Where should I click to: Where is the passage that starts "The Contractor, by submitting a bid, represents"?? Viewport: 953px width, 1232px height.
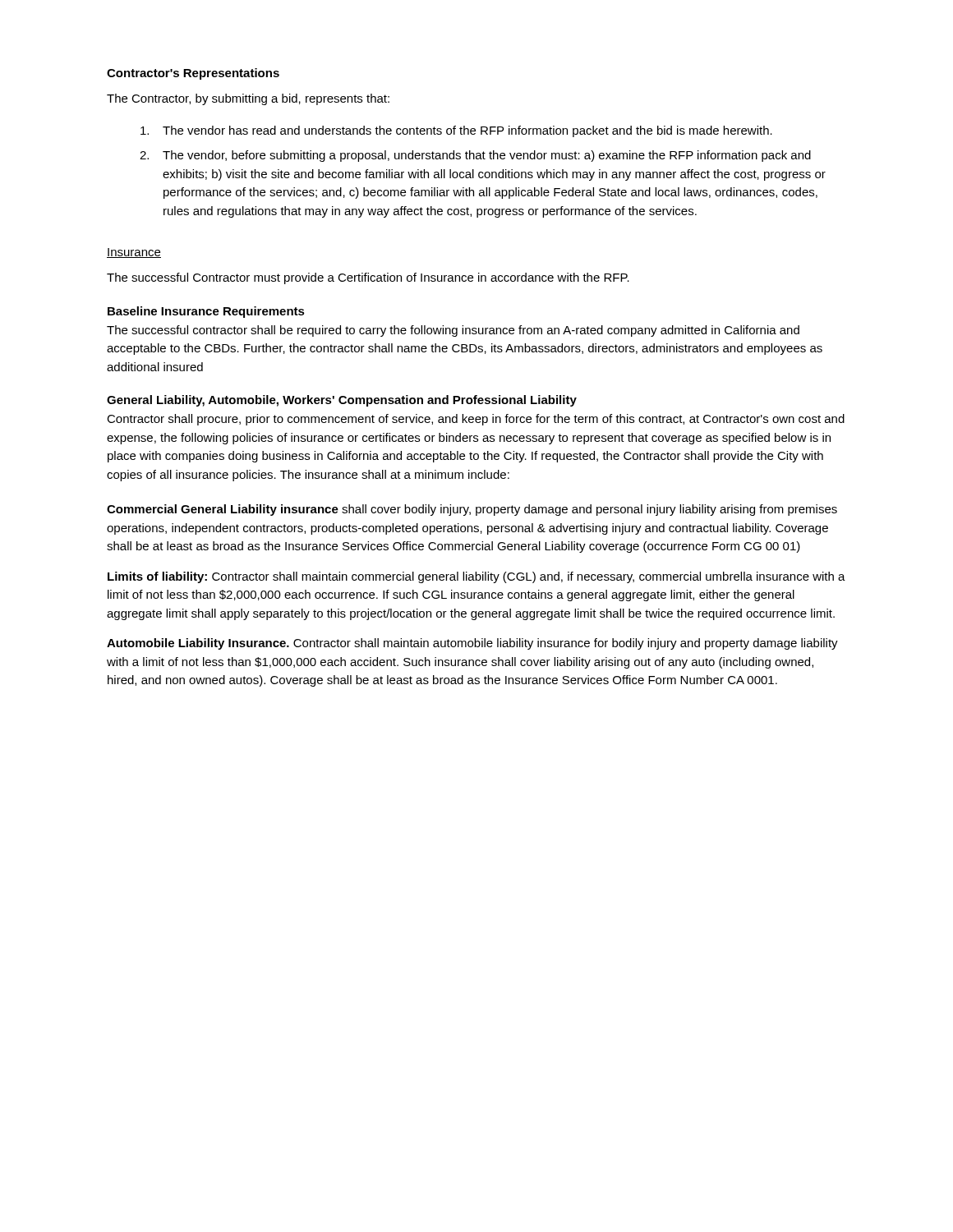click(249, 98)
